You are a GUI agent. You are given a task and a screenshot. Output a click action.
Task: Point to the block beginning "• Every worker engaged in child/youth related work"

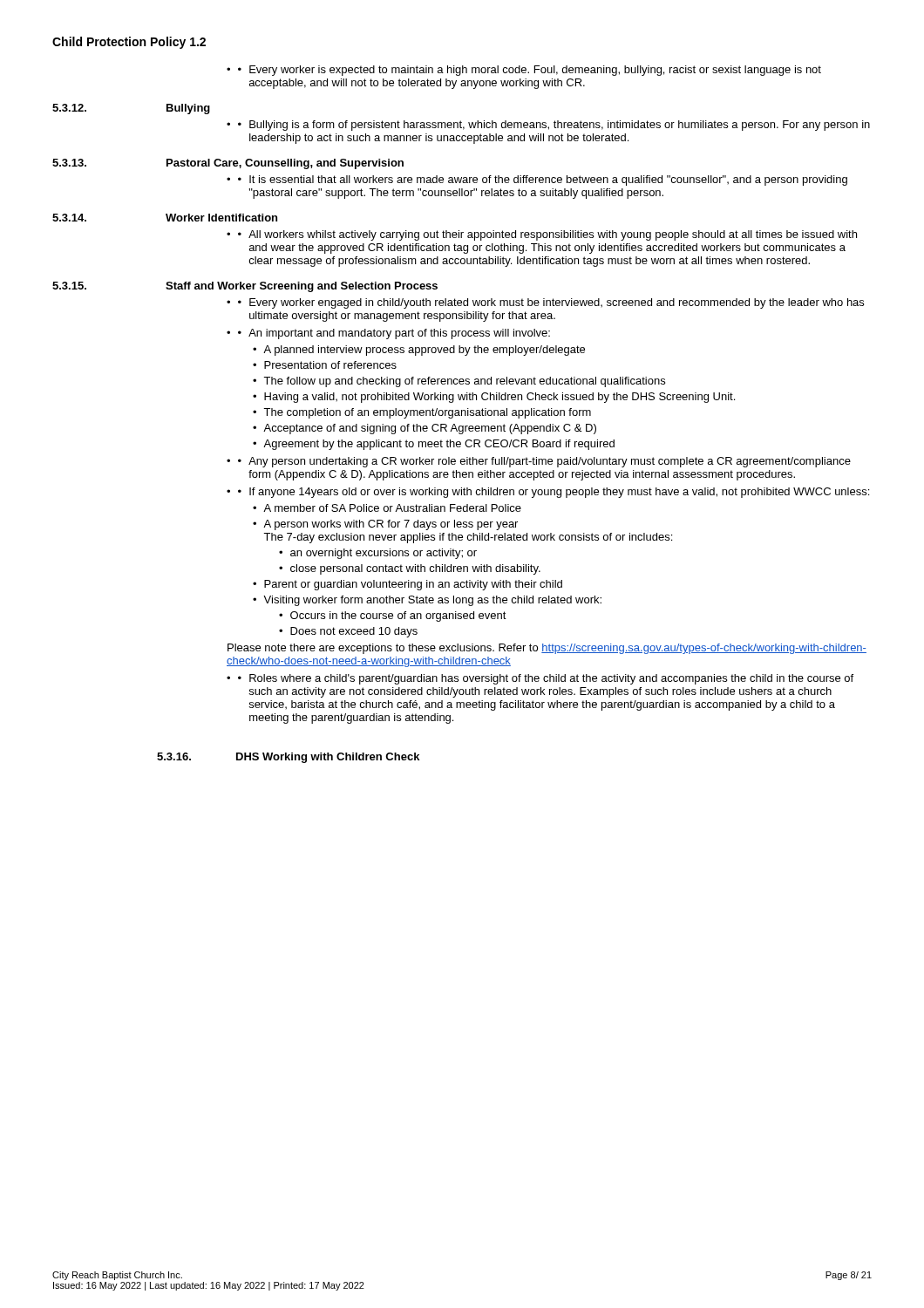[x=549, y=309]
